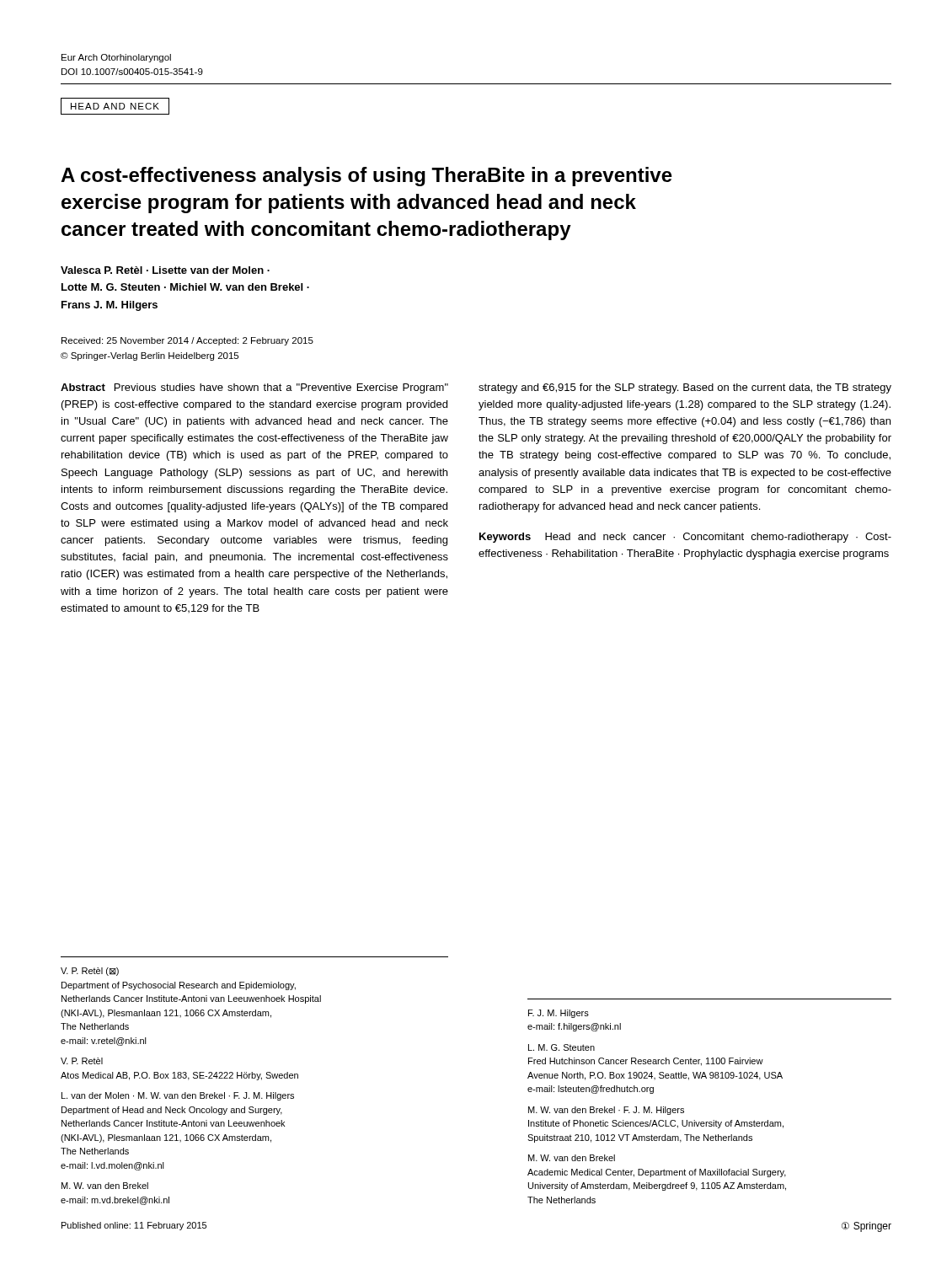Screen dimensions: 1264x952
Task: Select the title with the text "A cost-effectiveness analysis"
Action: (366, 202)
